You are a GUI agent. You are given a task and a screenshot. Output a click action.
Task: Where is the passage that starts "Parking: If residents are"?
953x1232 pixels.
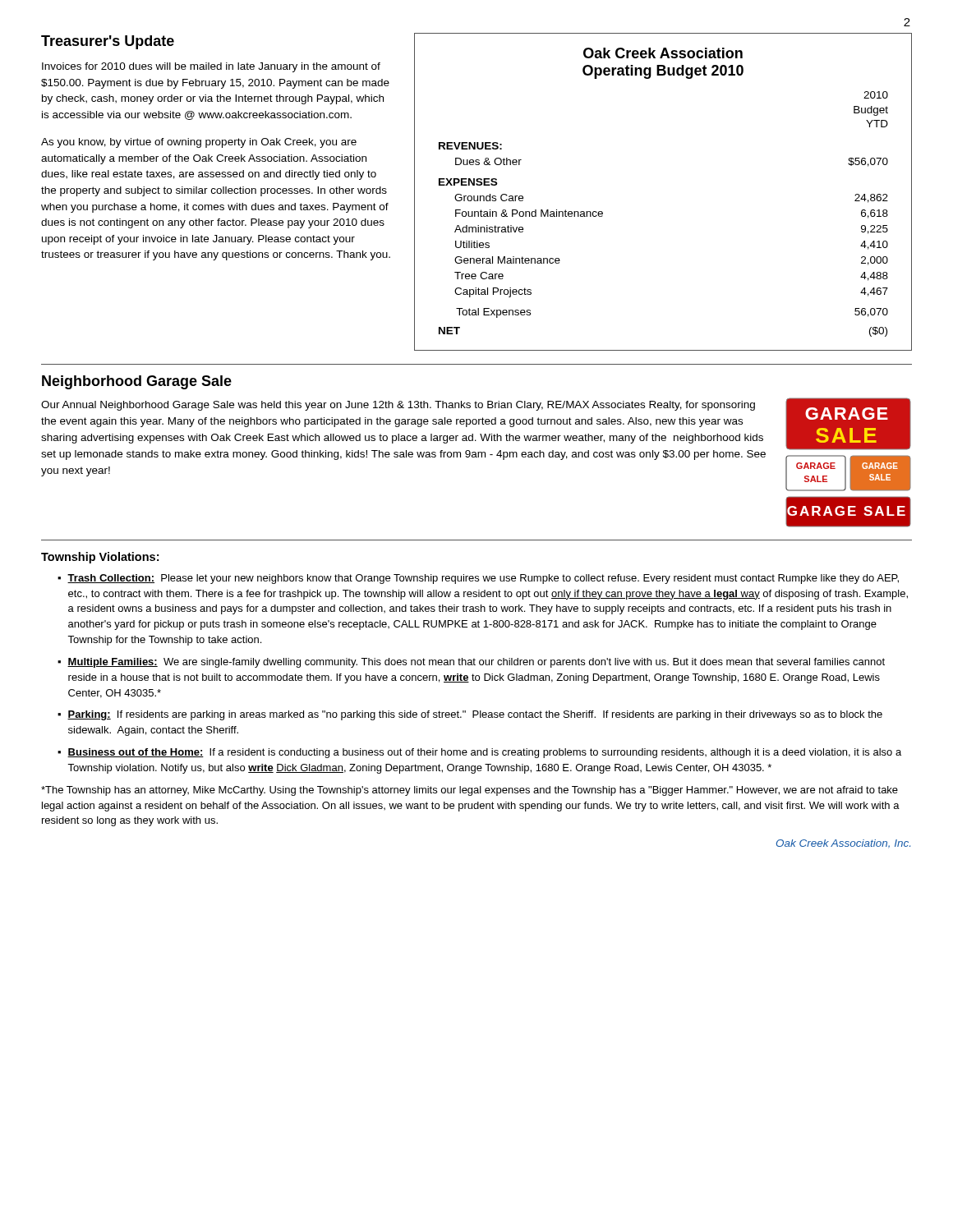click(x=490, y=723)
